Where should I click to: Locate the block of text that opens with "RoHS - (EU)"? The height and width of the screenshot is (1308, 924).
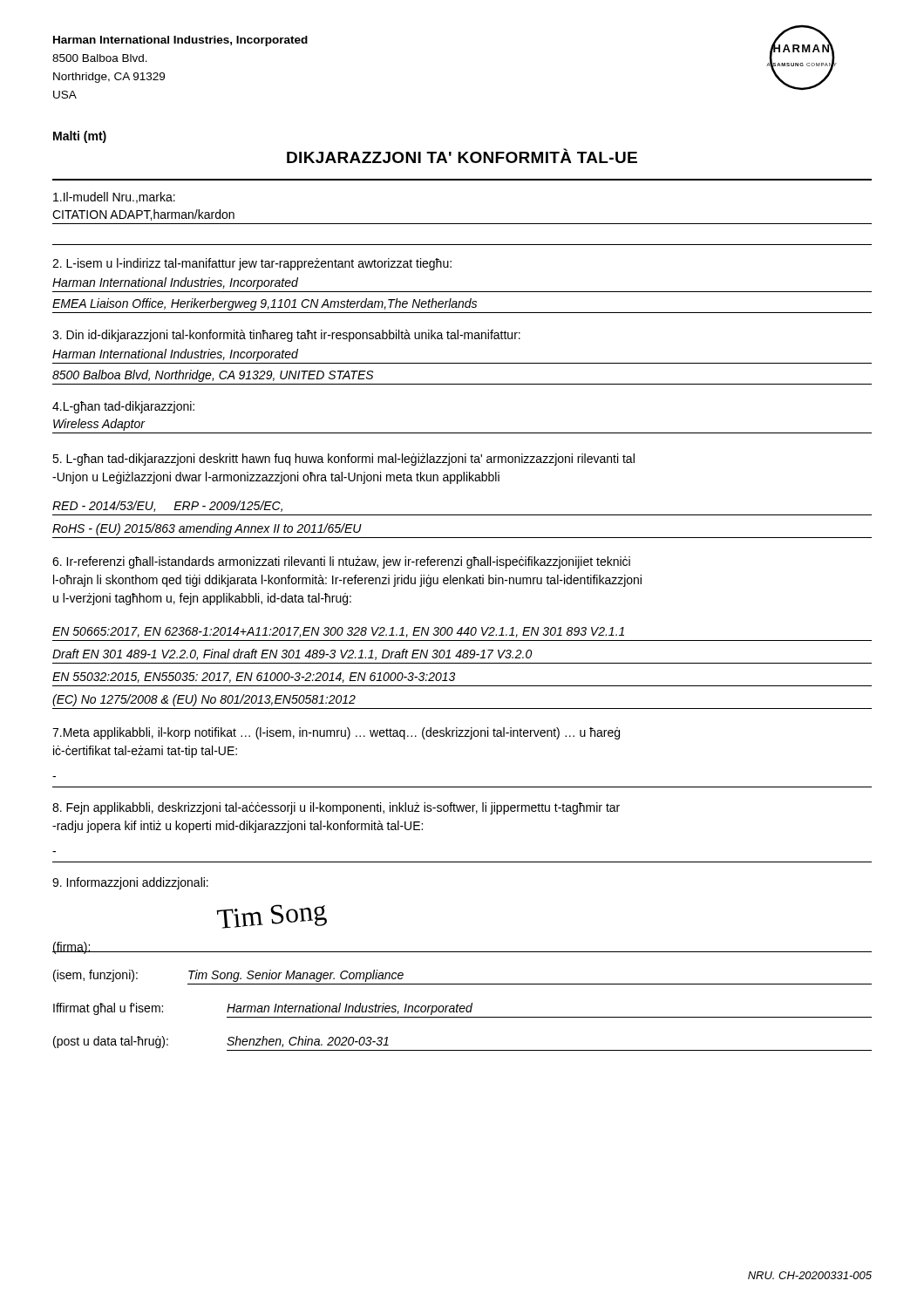coord(207,528)
